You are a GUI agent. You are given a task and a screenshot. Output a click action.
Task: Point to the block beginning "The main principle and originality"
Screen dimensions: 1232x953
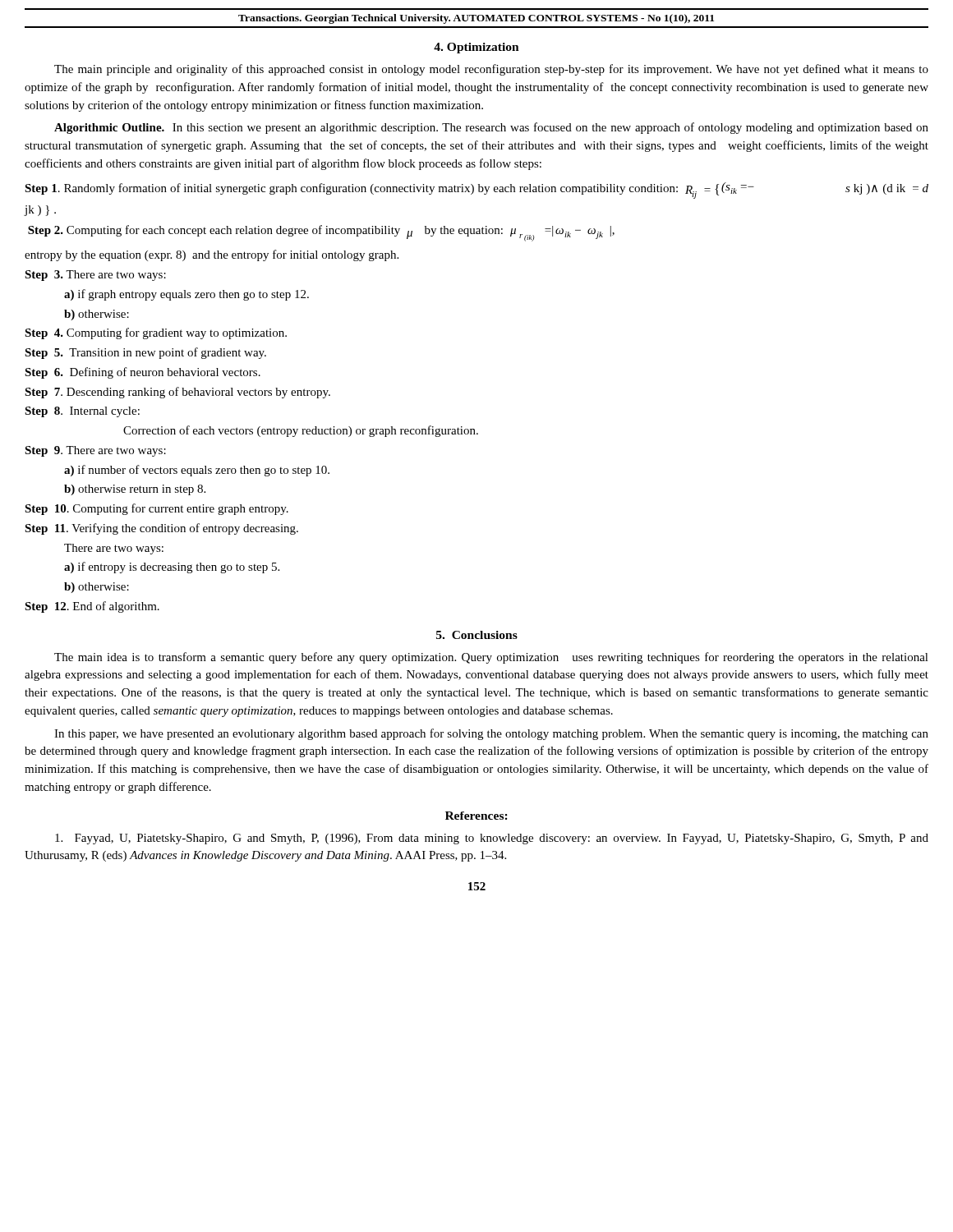[476, 87]
